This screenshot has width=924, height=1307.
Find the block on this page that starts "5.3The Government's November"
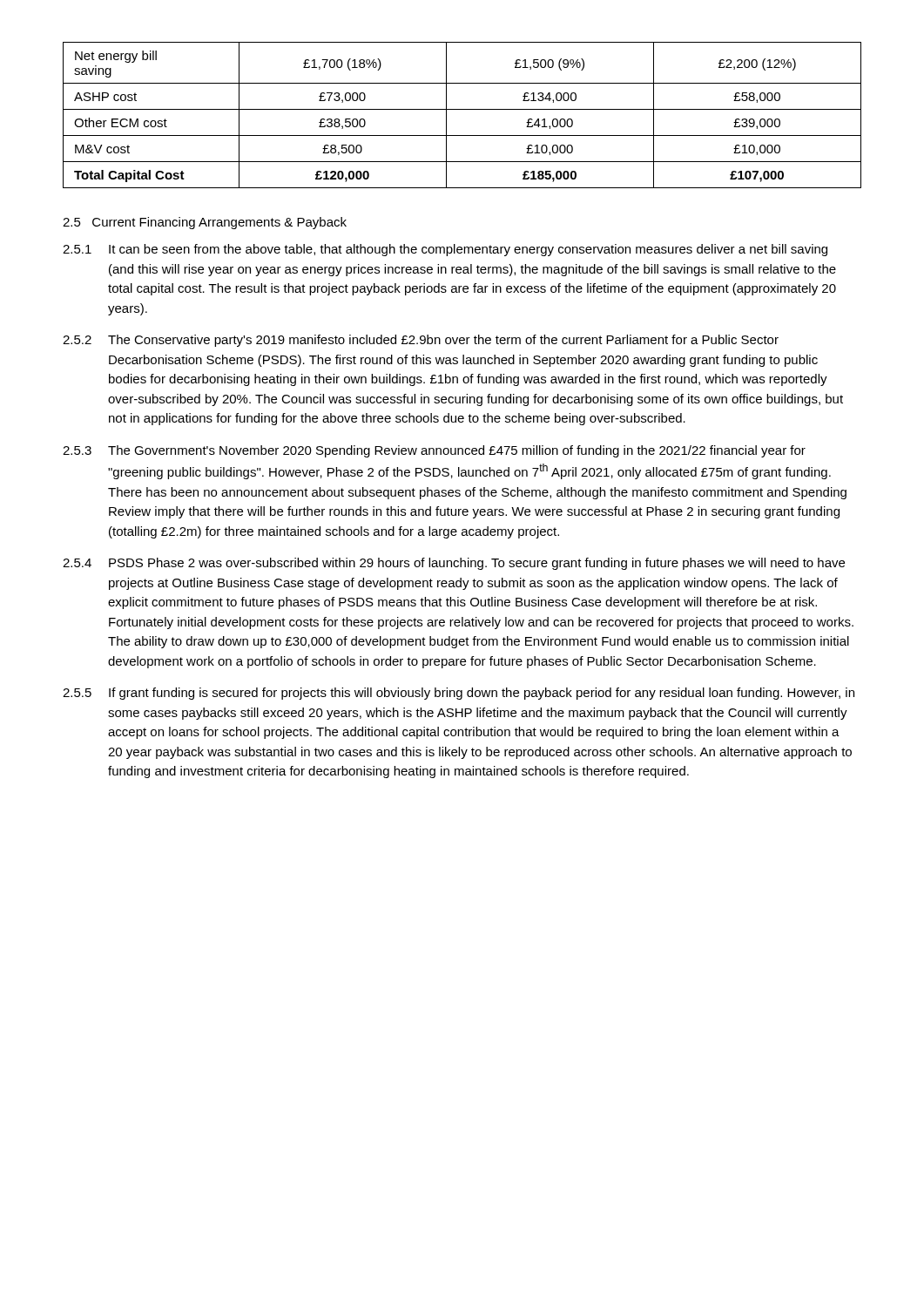(x=459, y=491)
